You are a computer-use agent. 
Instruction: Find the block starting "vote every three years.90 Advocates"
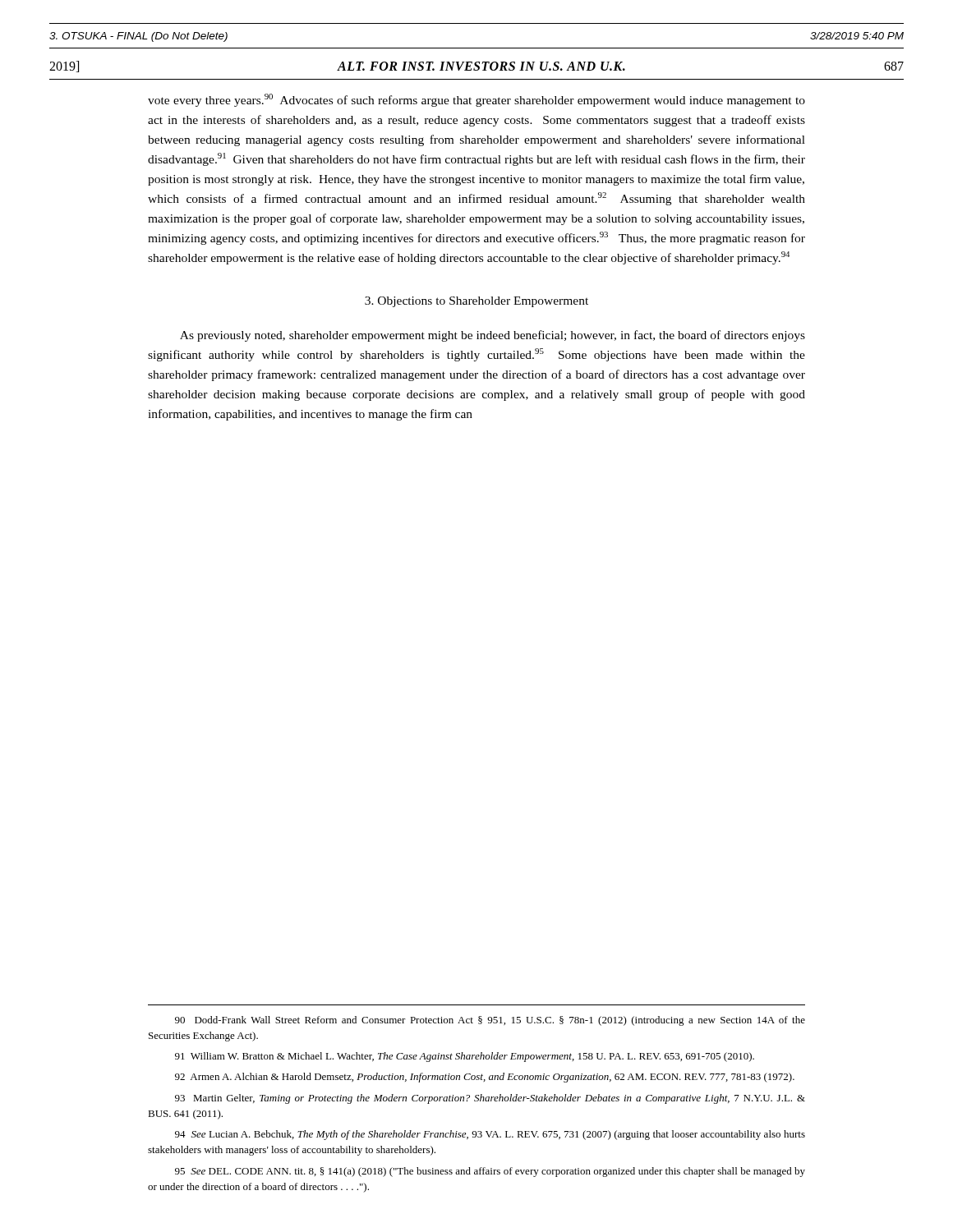click(476, 179)
